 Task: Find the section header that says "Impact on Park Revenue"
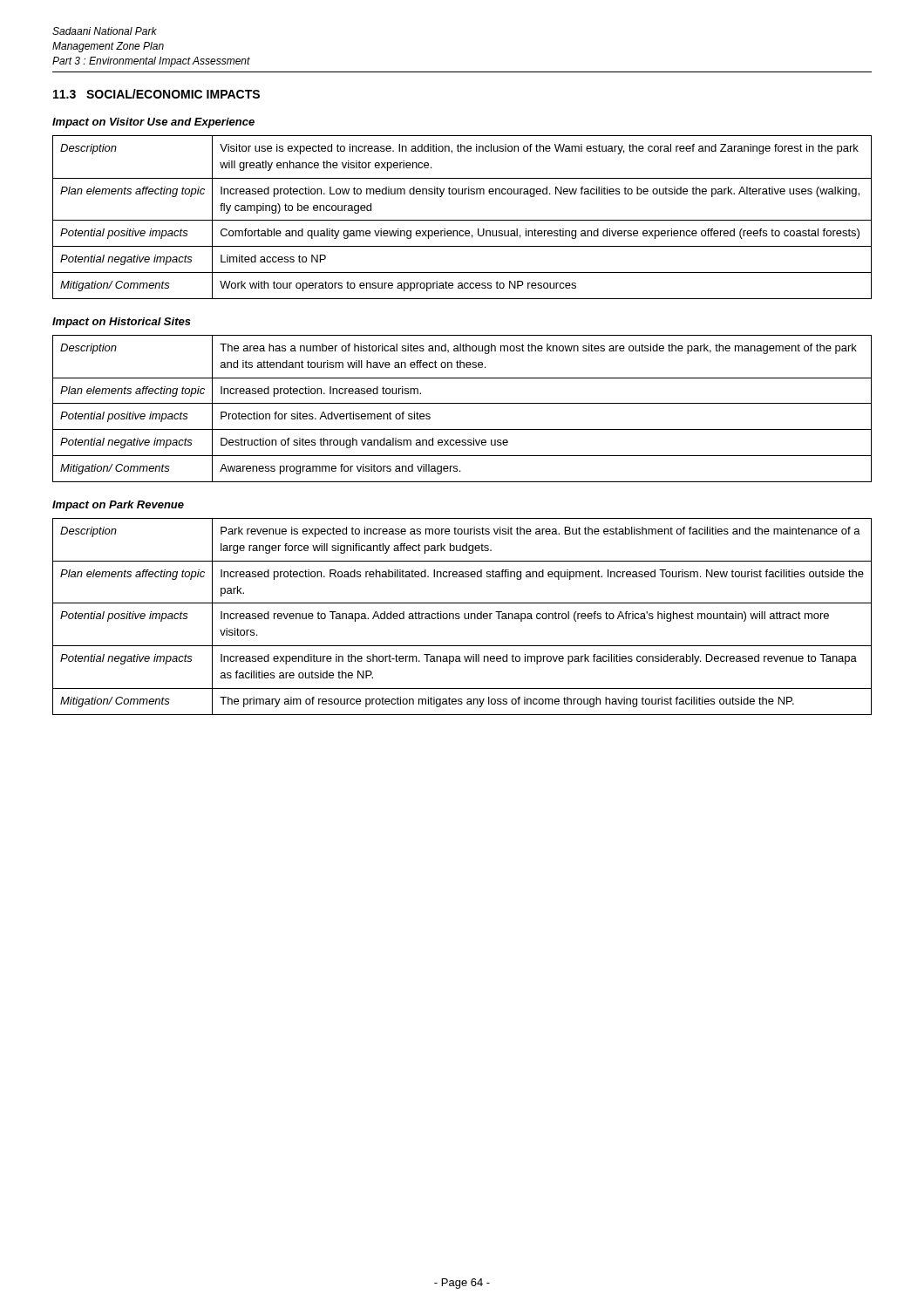[x=118, y=504]
